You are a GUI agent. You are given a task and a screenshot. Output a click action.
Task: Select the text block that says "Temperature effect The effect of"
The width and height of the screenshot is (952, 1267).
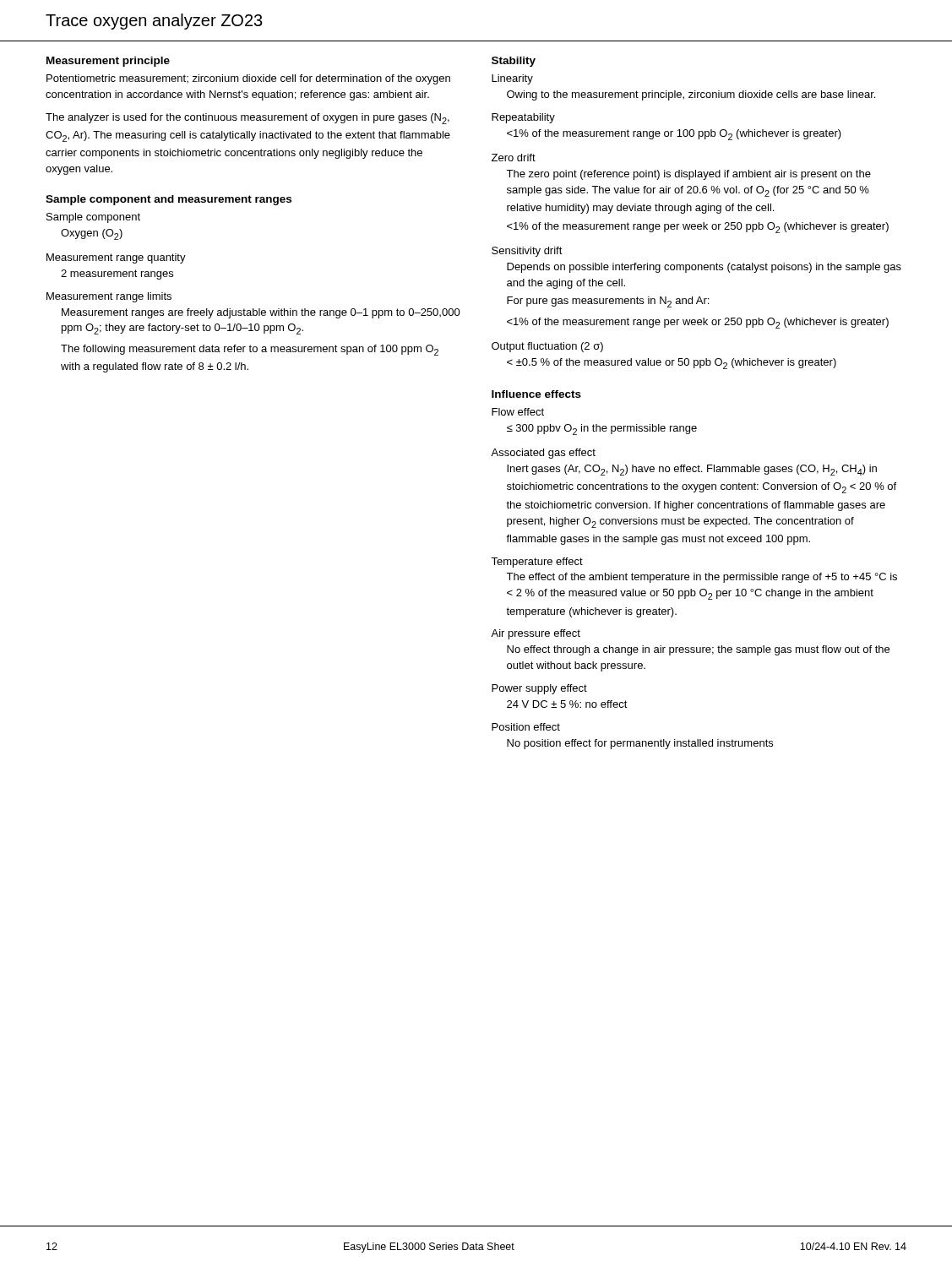(x=699, y=587)
